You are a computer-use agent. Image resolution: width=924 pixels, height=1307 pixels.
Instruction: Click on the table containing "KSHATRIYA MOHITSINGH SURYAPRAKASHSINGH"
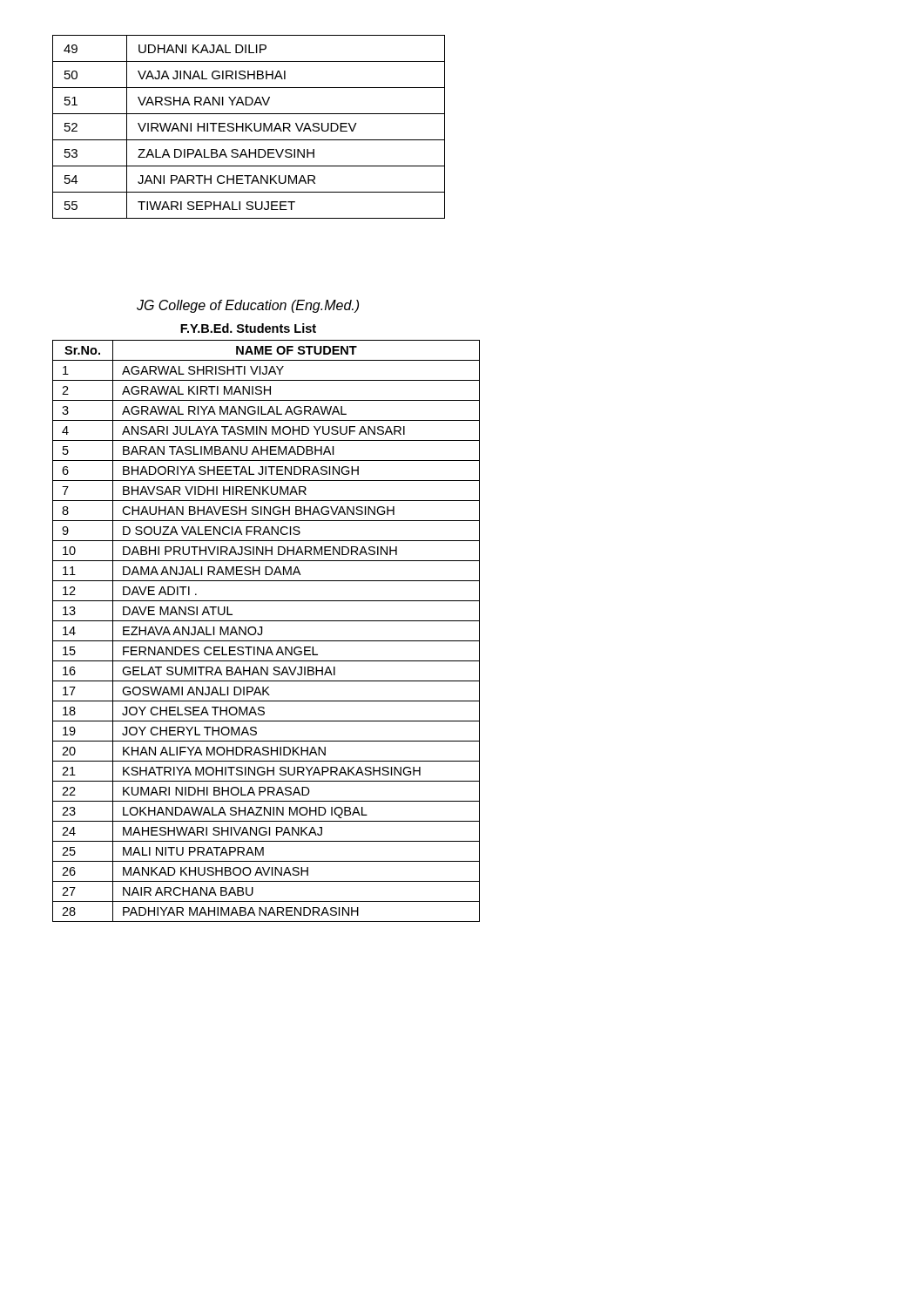point(266,631)
